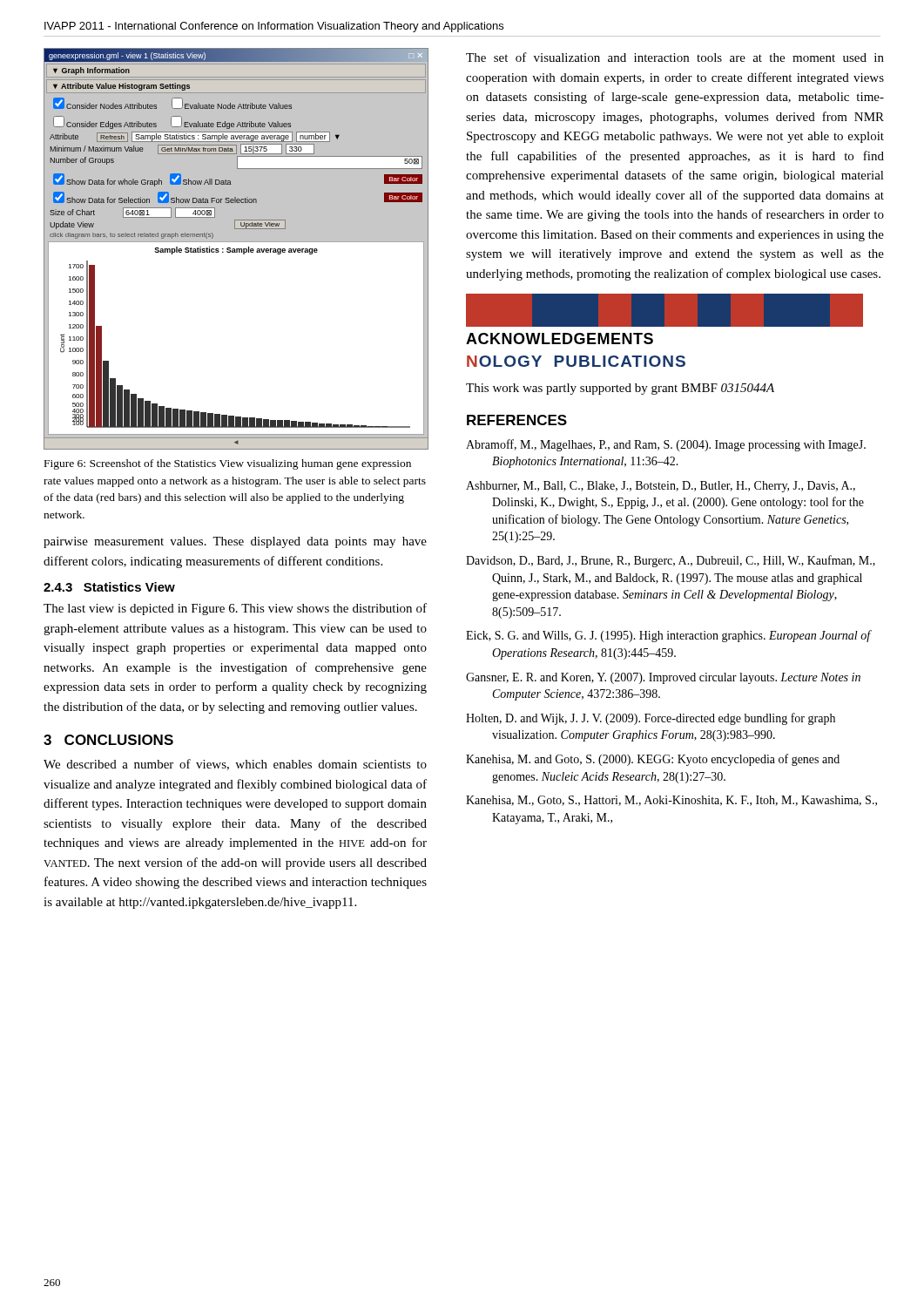Select the screenshot
This screenshot has height=1307, width=924.
(x=236, y=249)
